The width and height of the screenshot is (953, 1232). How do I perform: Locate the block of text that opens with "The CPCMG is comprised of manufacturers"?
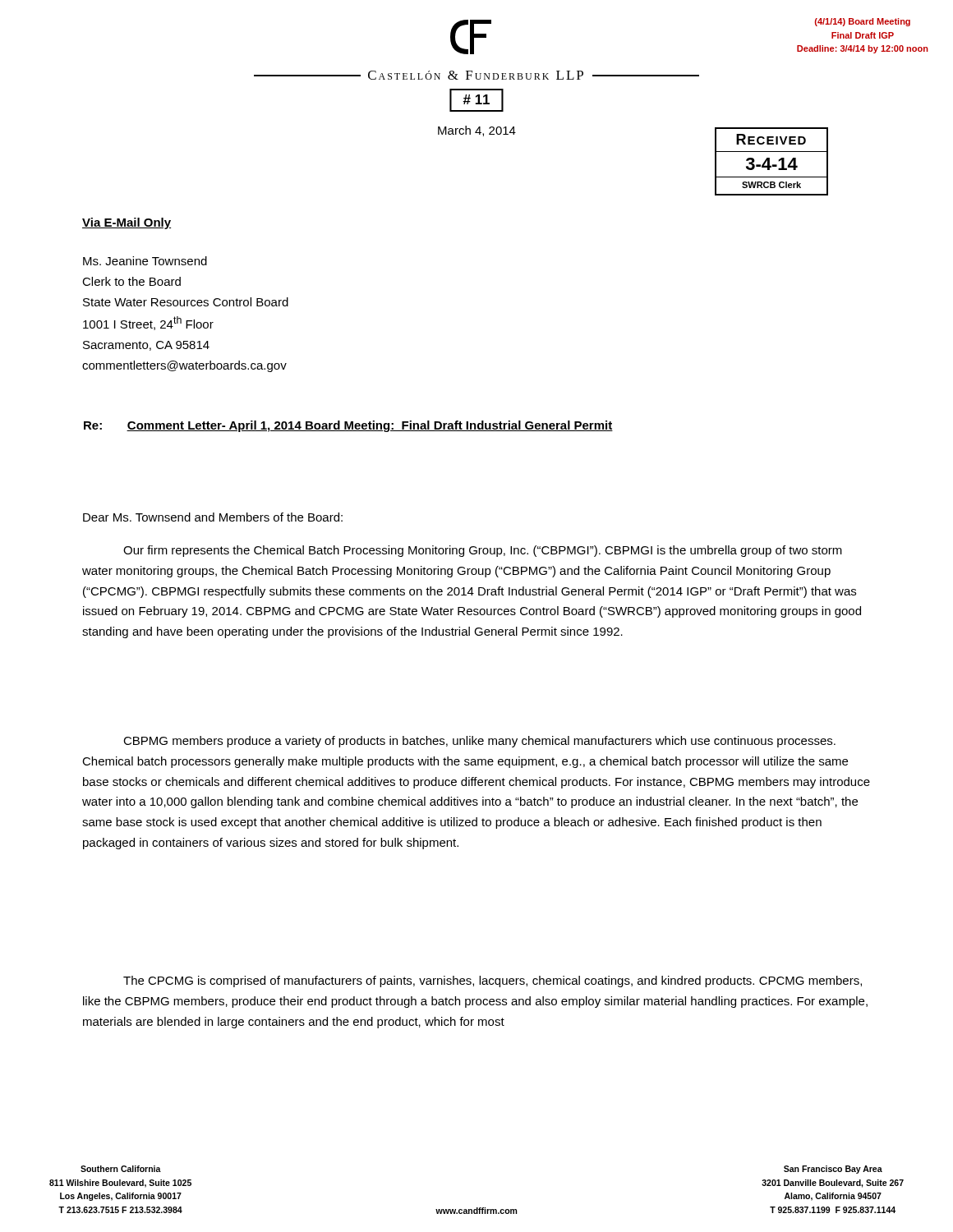[x=475, y=1001]
